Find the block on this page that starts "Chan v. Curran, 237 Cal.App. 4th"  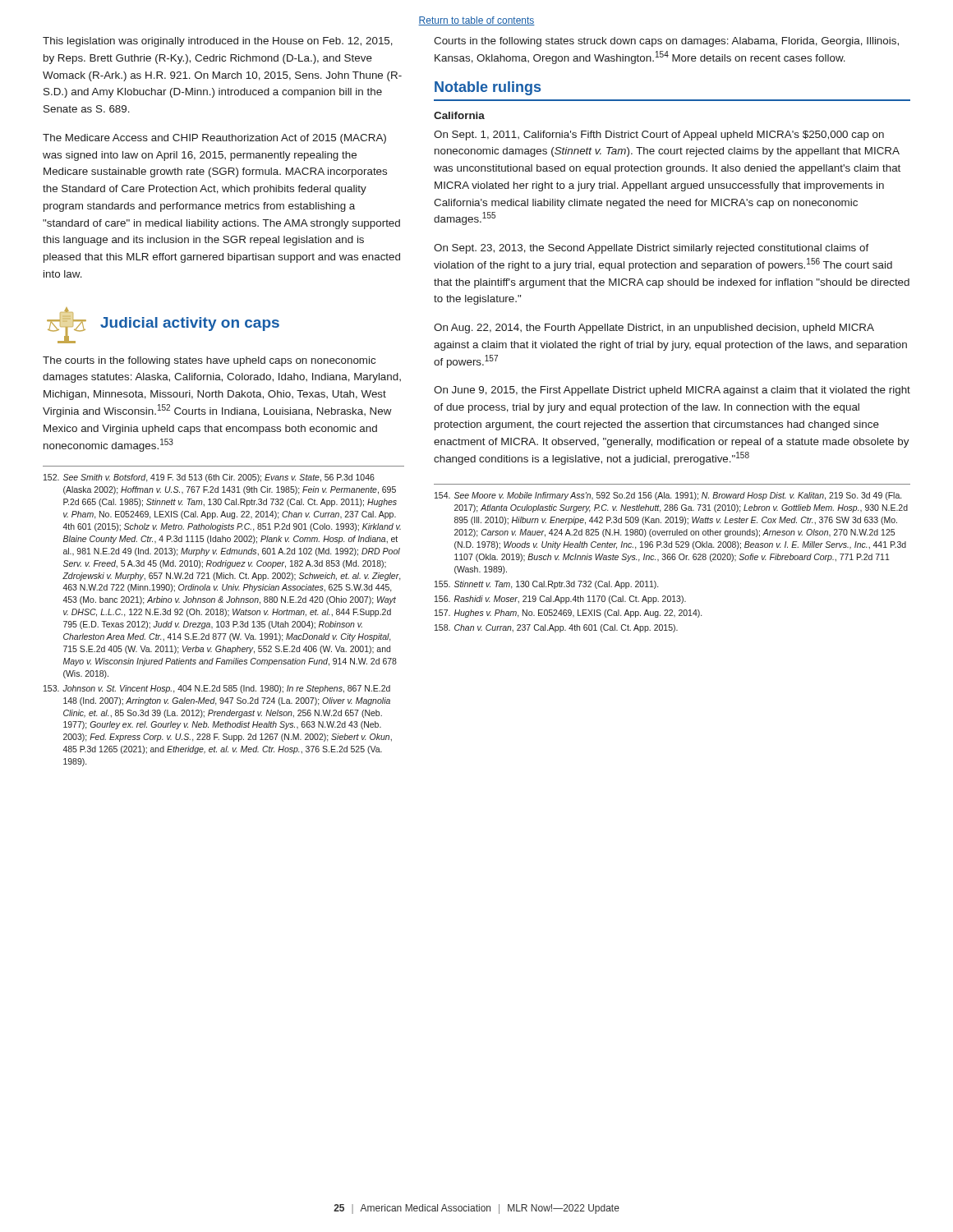pyautogui.click(x=556, y=628)
